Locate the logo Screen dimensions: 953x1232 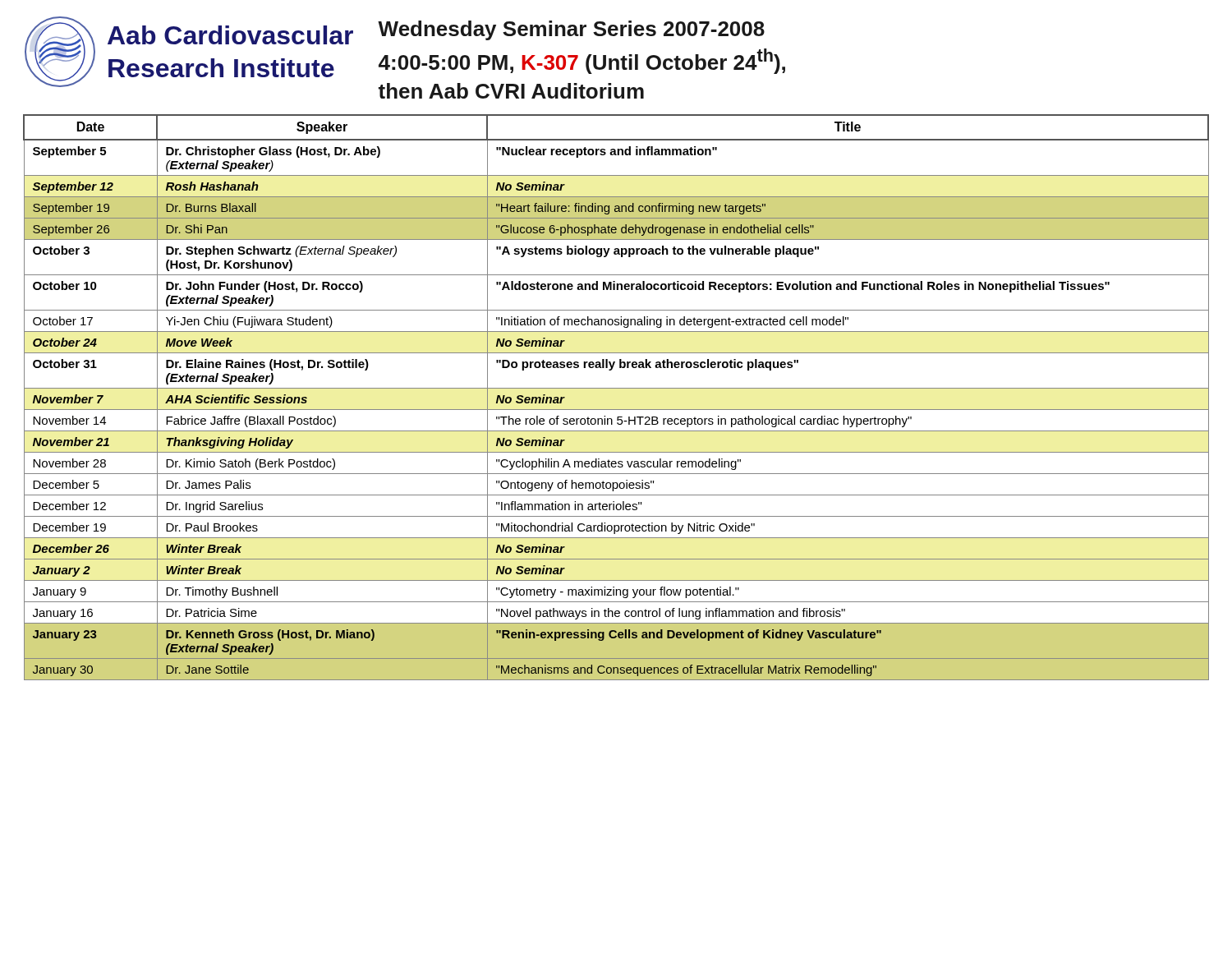[x=188, y=52]
